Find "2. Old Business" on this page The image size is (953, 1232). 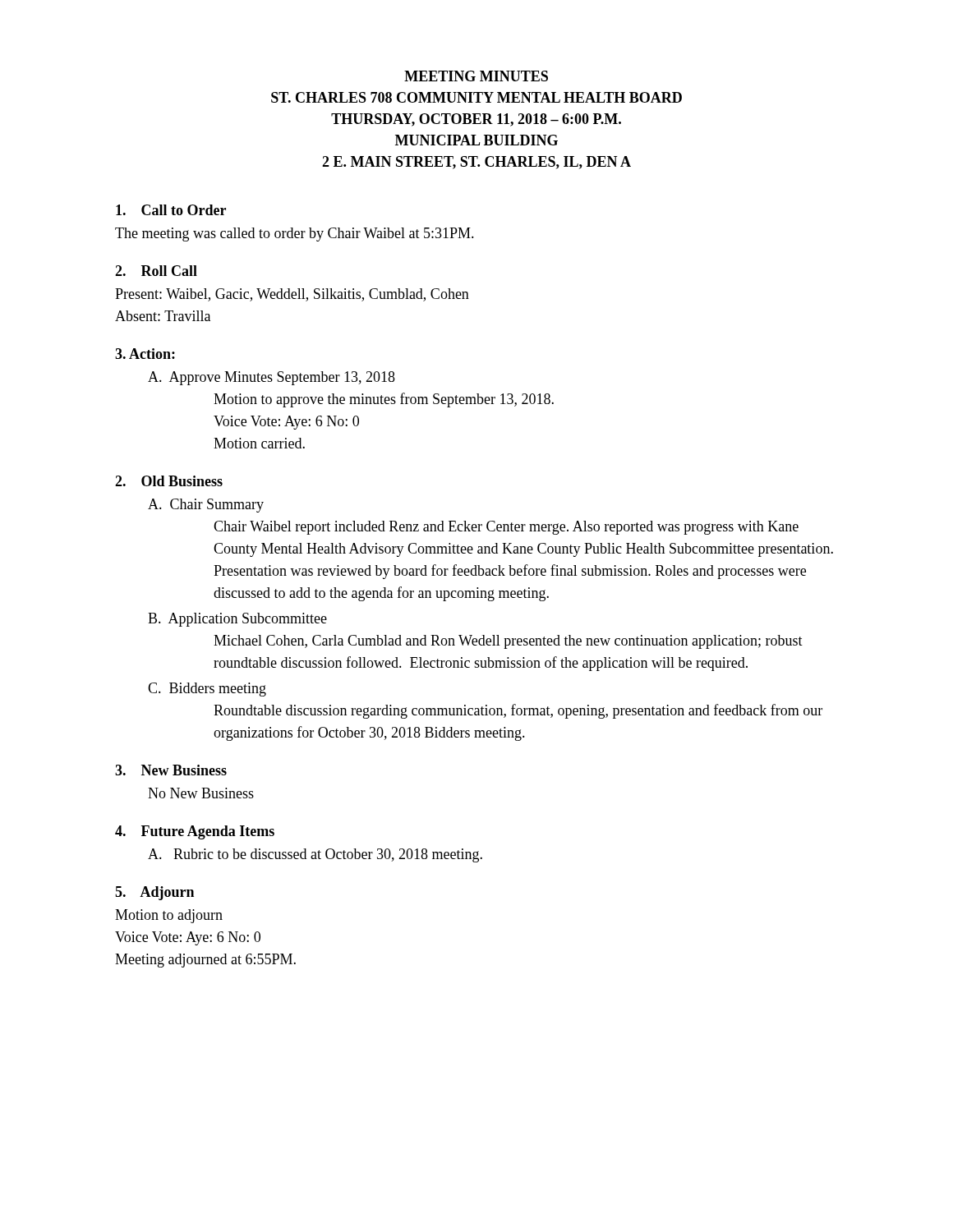pos(169,482)
